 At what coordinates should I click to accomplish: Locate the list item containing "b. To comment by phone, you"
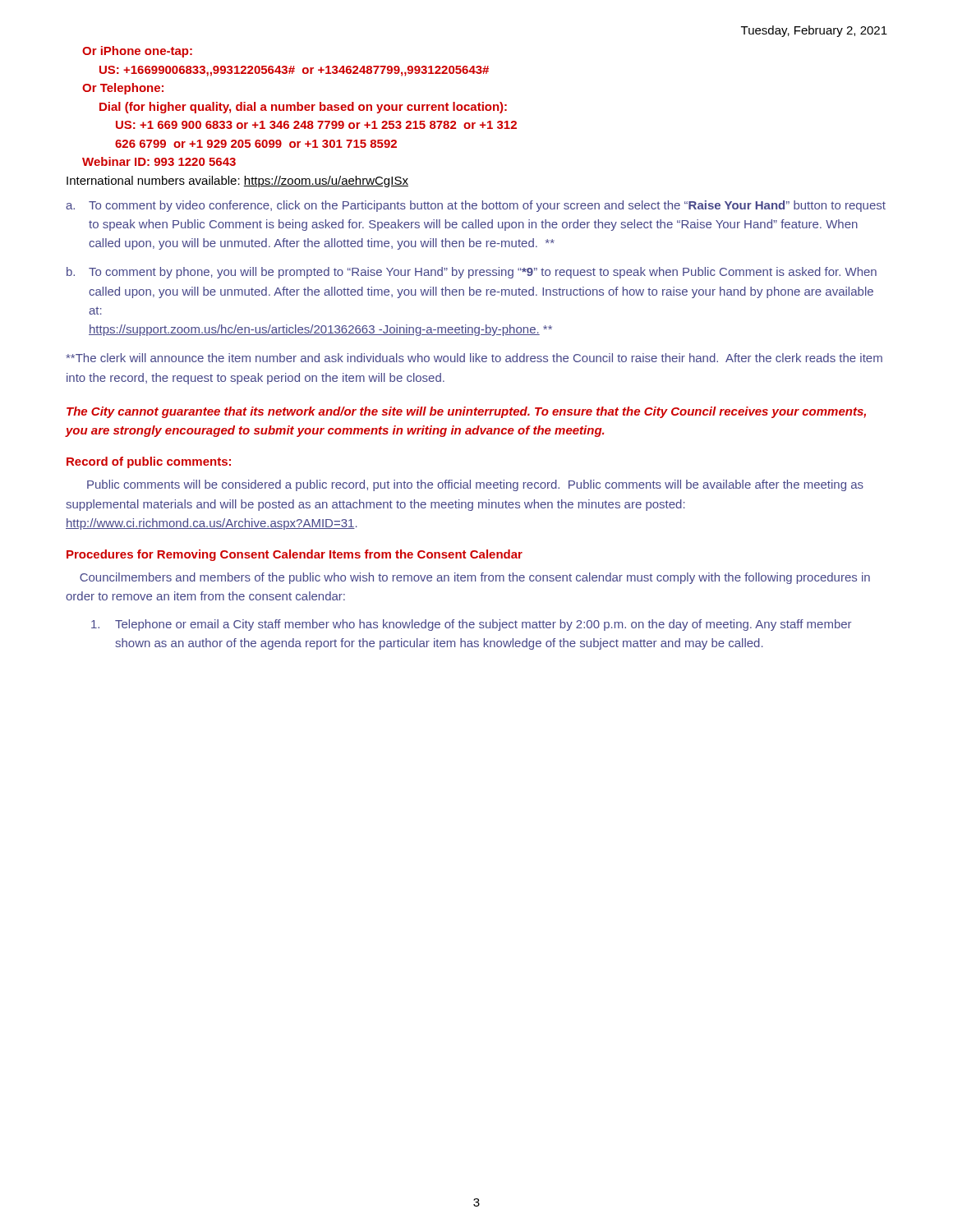tap(476, 300)
